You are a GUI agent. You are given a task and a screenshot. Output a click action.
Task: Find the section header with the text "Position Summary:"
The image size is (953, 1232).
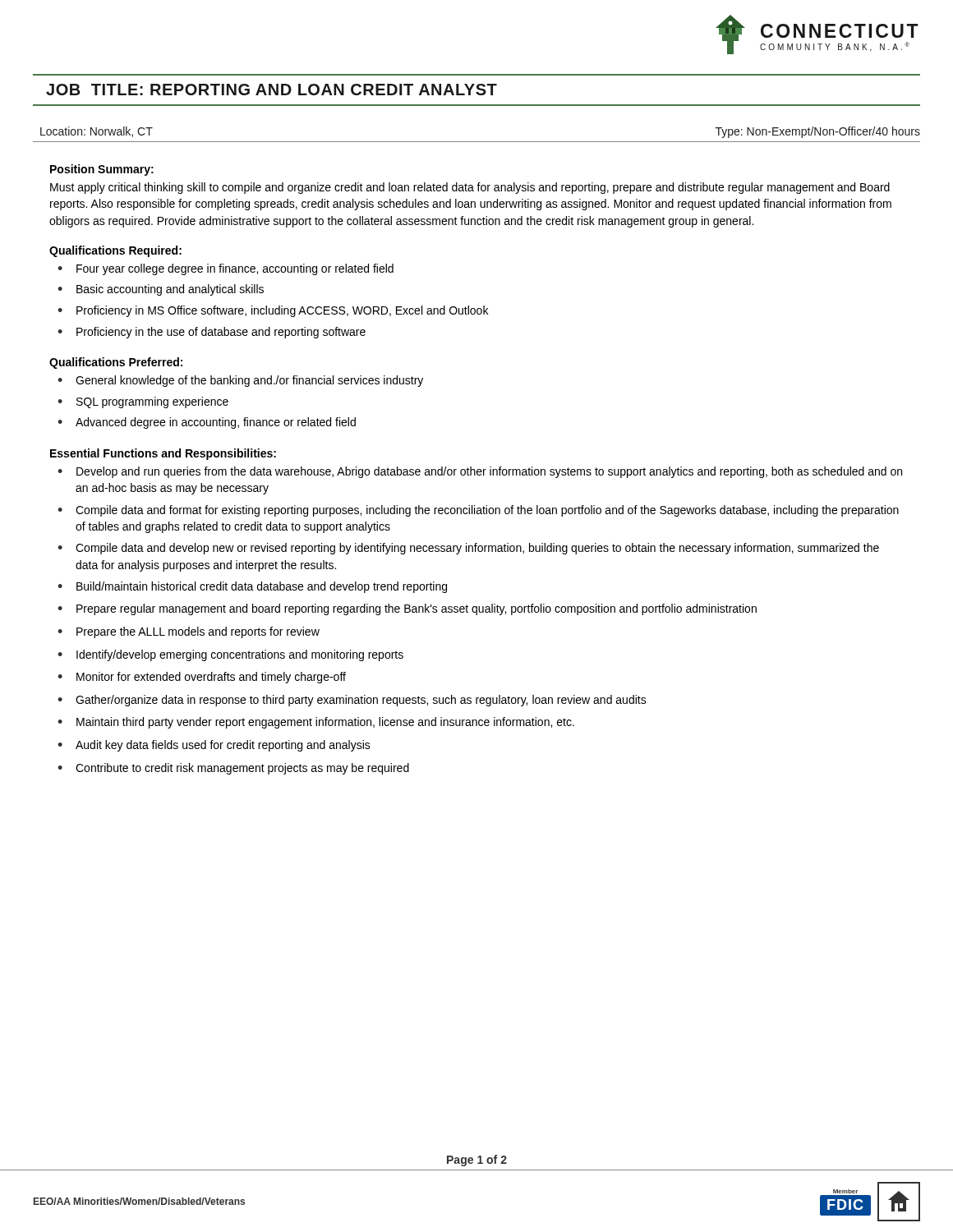coord(102,169)
